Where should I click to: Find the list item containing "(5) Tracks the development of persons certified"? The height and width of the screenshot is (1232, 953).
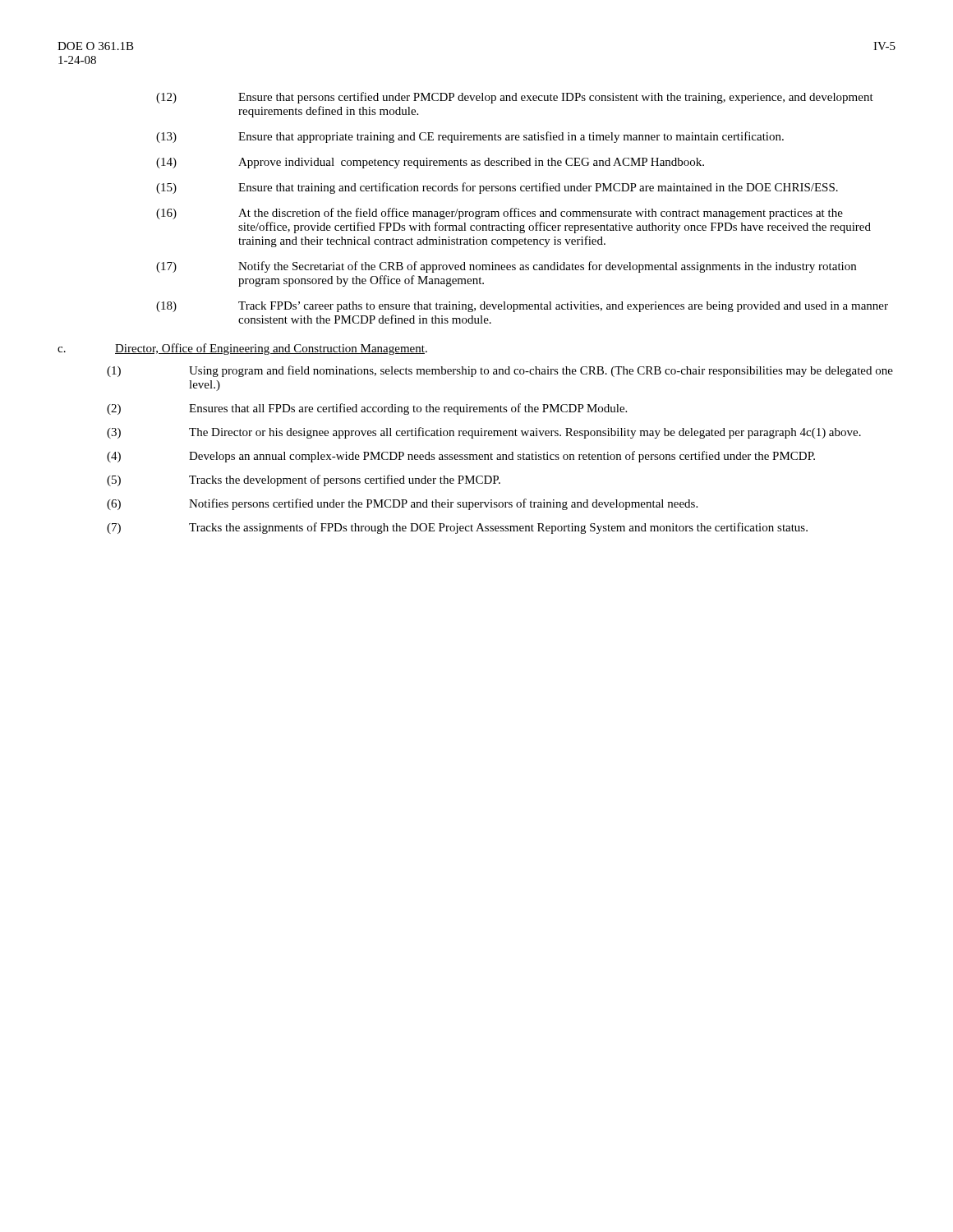click(476, 480)
